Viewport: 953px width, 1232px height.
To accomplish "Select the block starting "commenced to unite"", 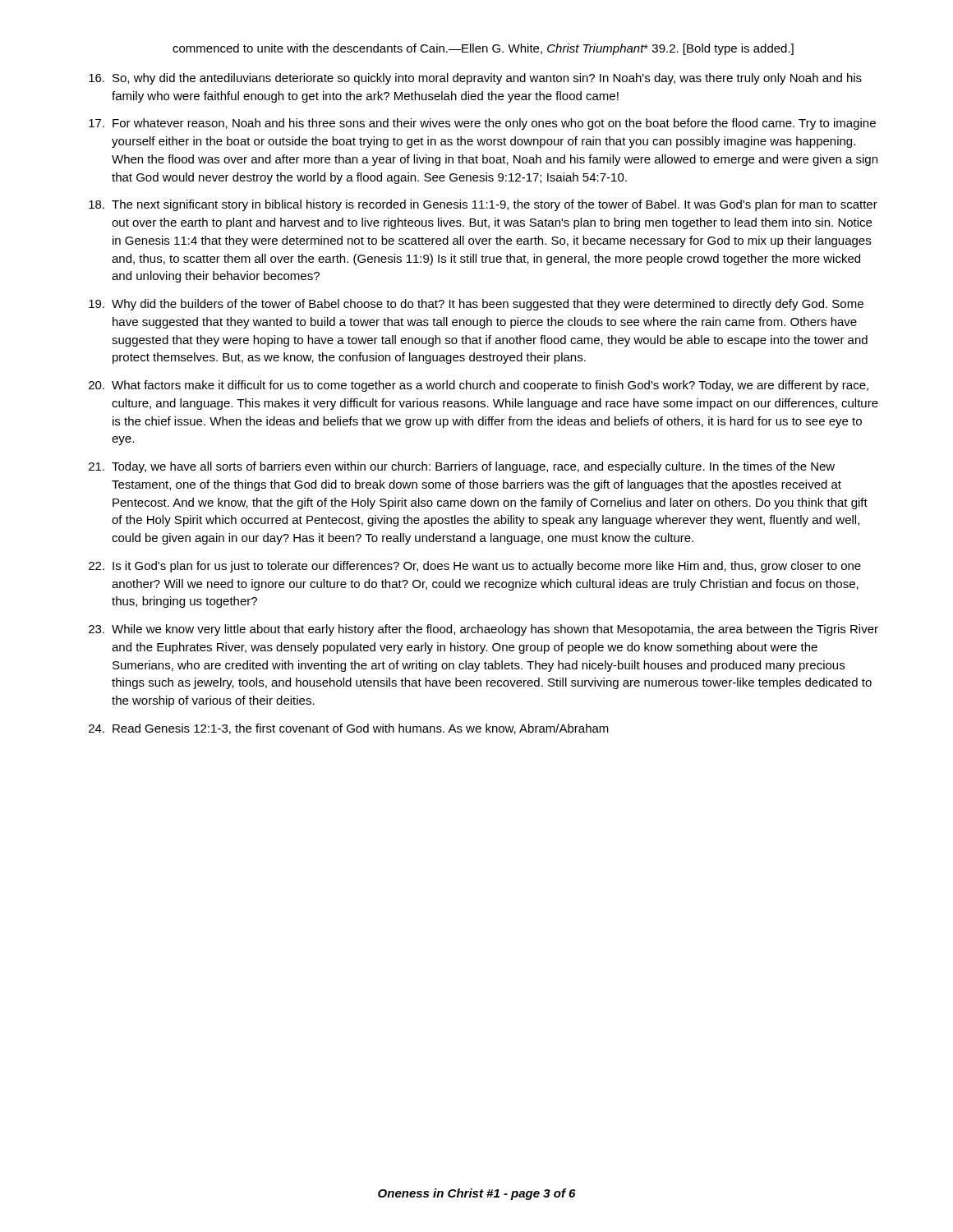I will [x=483, y=48].
